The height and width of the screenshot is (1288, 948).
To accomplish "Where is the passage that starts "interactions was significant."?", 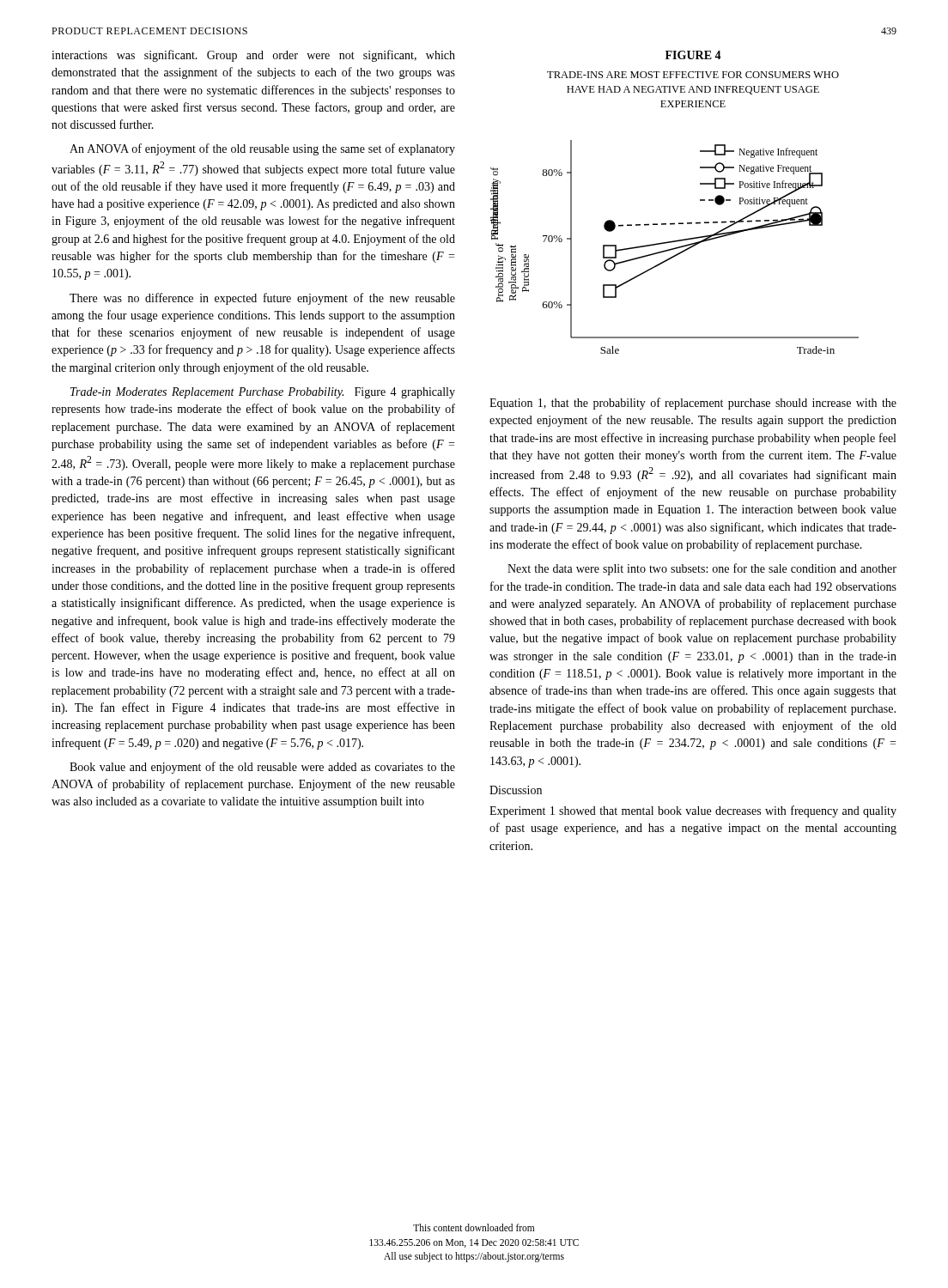I will tap(253, 429).
